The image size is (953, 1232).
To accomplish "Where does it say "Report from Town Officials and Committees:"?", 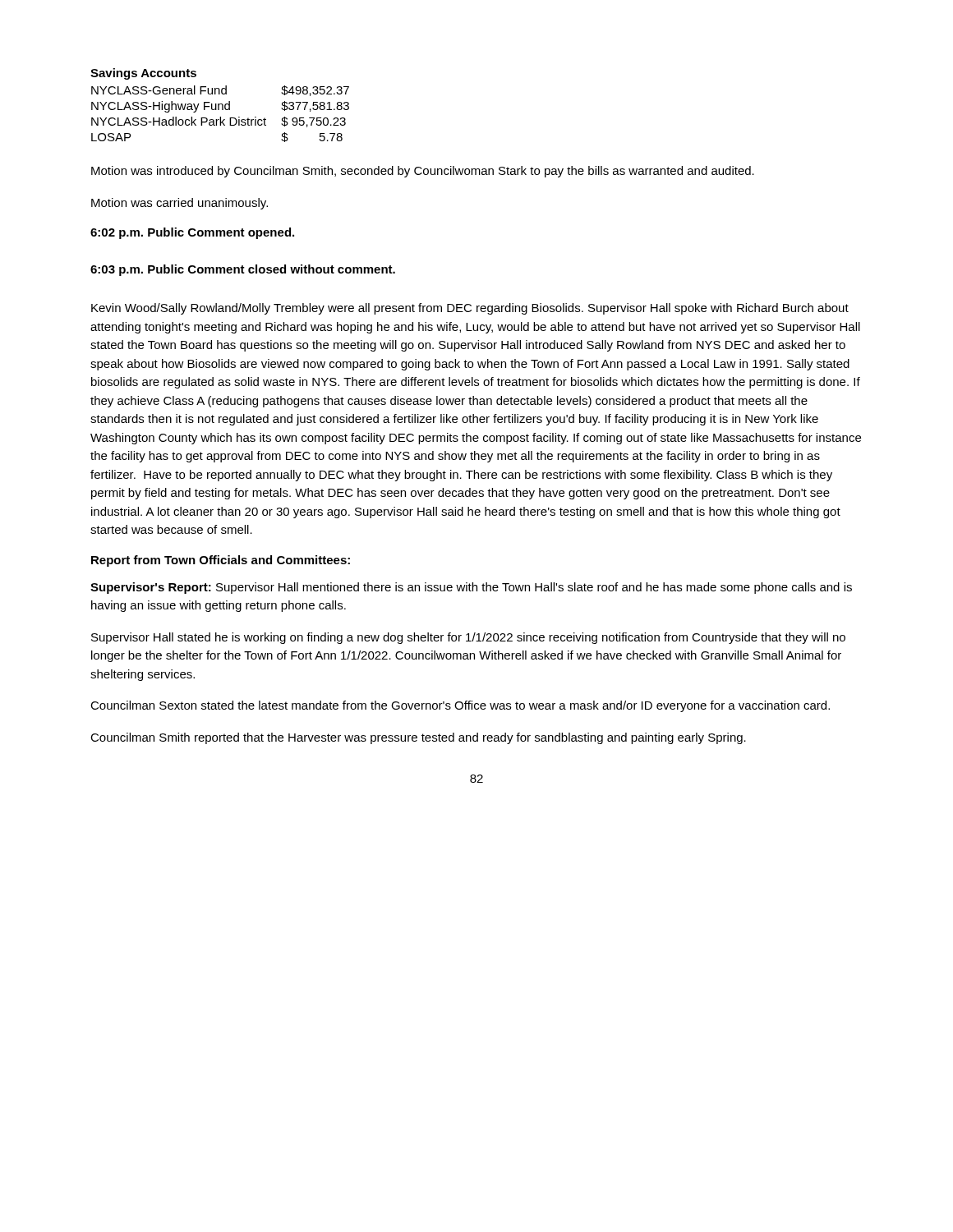I will [x=221, y=559].
